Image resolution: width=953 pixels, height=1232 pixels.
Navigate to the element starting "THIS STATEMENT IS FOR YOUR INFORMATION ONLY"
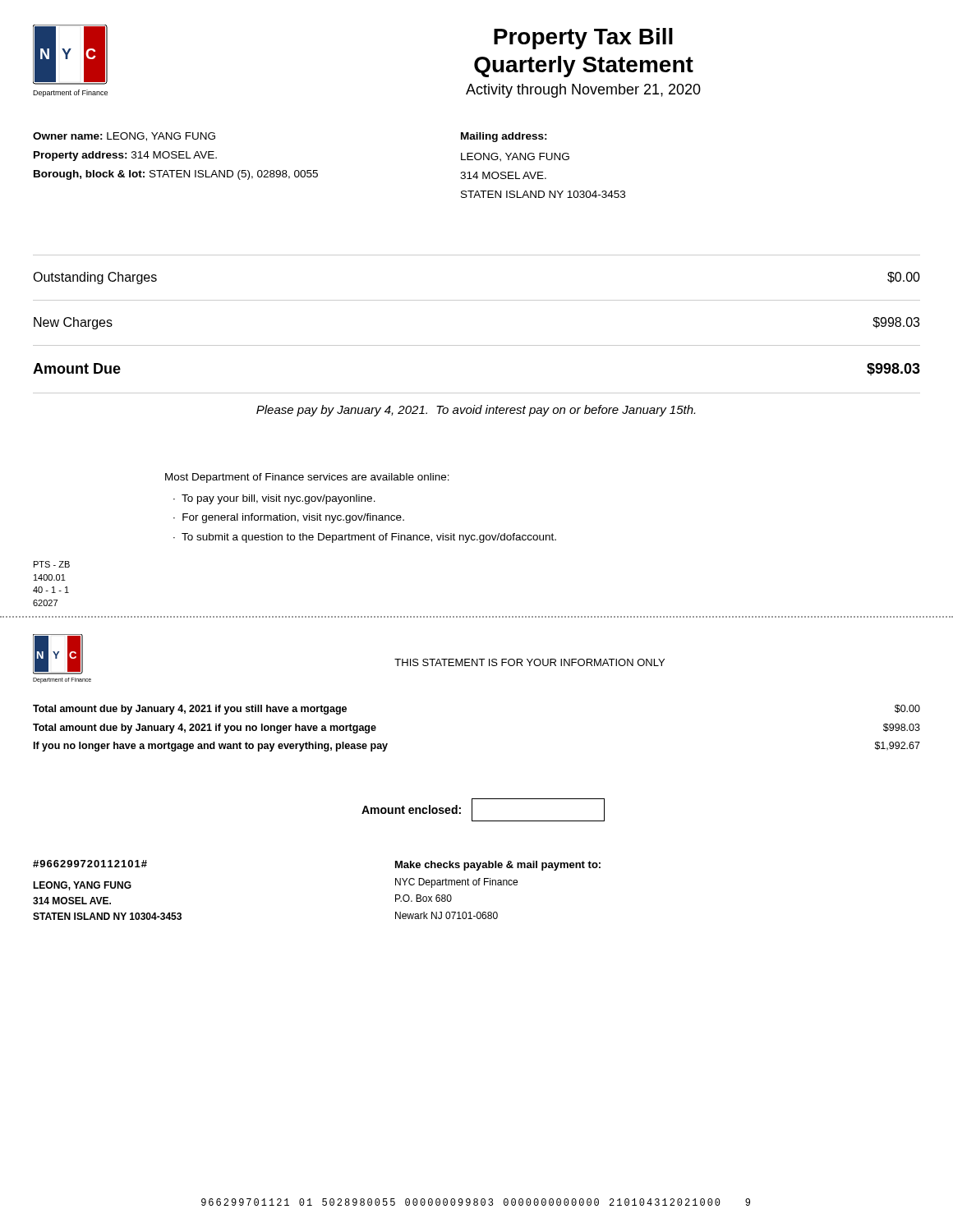coord(530,662)
